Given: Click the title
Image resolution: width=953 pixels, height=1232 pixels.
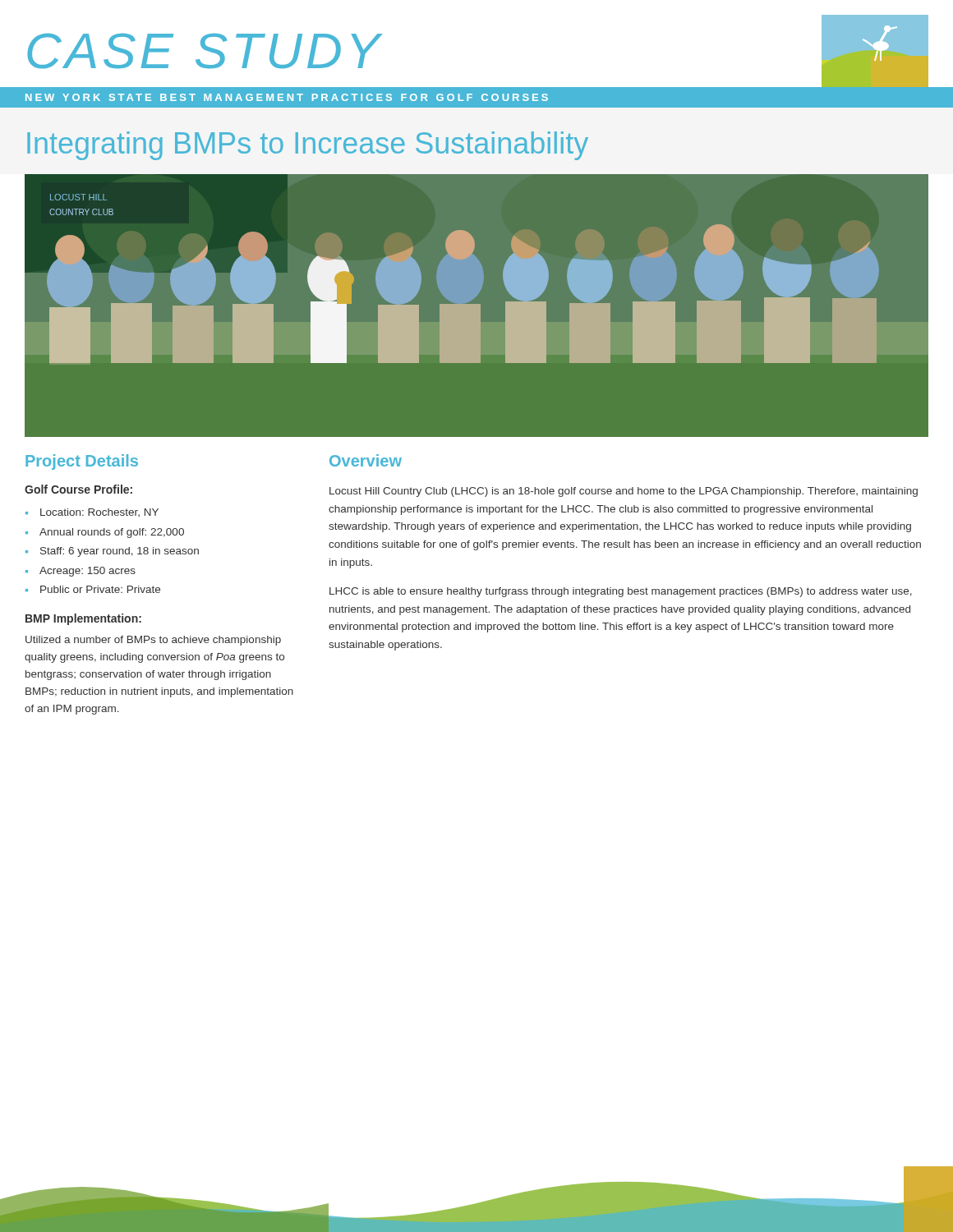Looking at the screenshot, I should click(x=204, y=51).
